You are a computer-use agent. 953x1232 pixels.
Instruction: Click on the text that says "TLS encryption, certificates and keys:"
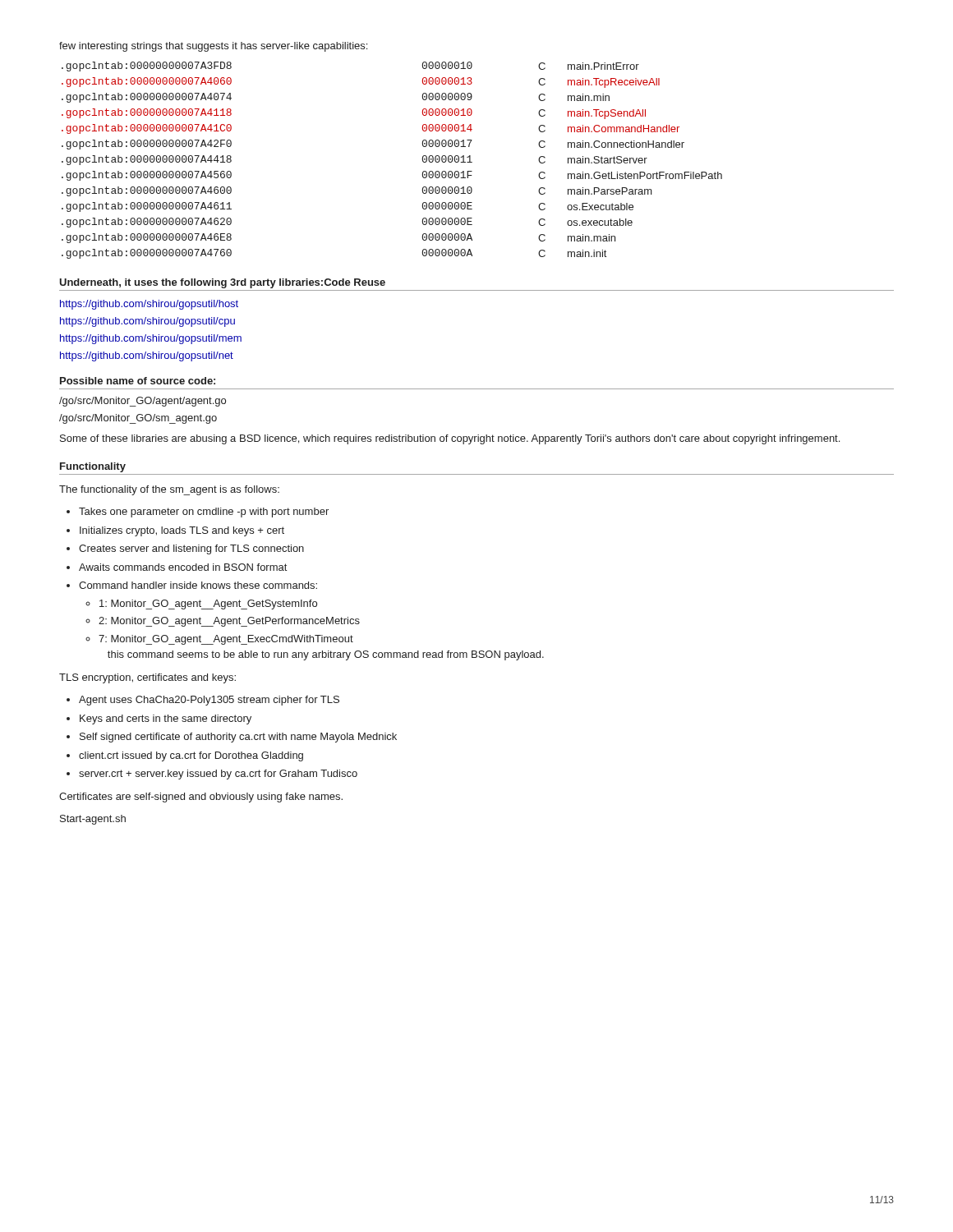point(148,677)
